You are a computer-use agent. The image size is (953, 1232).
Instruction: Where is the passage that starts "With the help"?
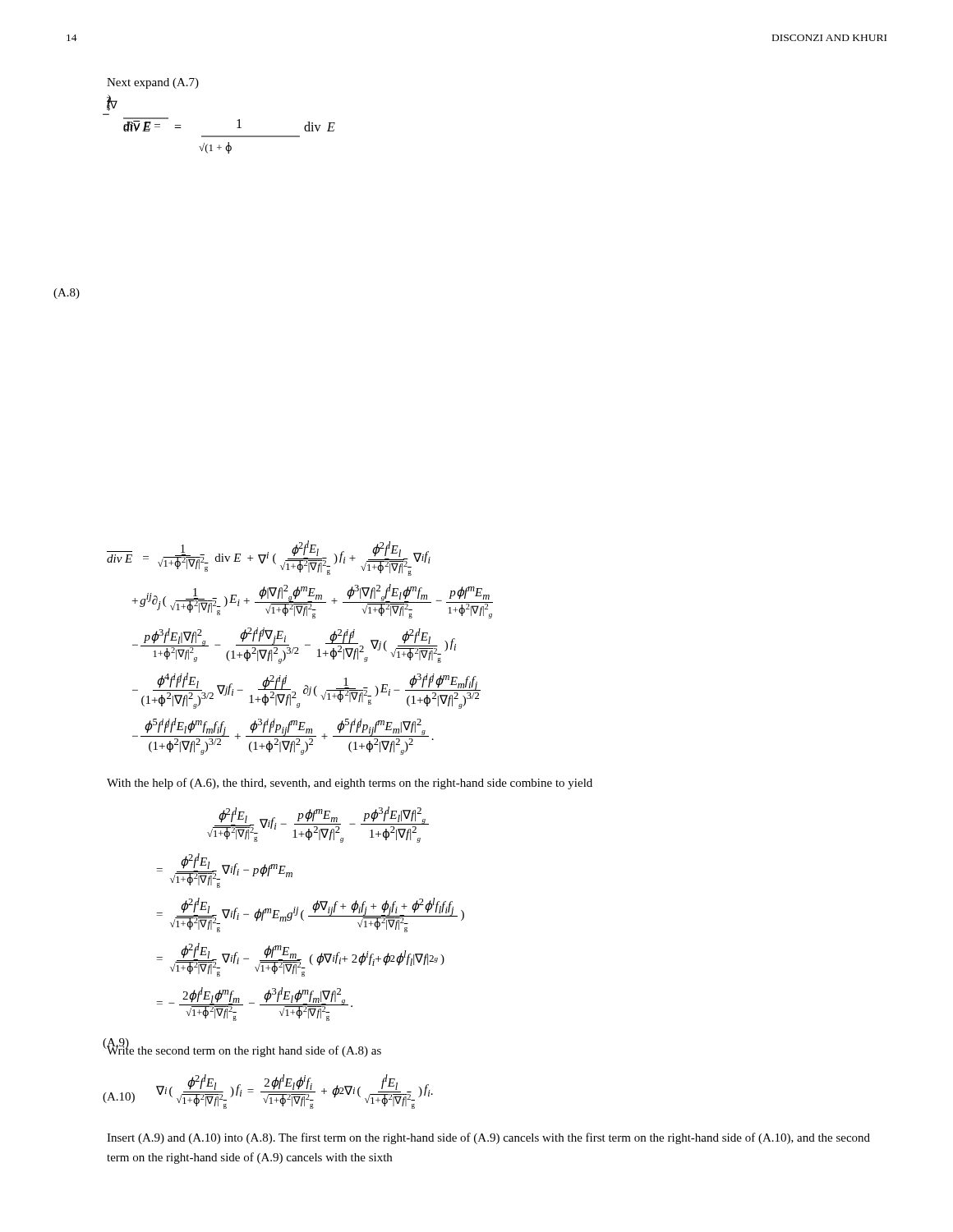(350, 783)
